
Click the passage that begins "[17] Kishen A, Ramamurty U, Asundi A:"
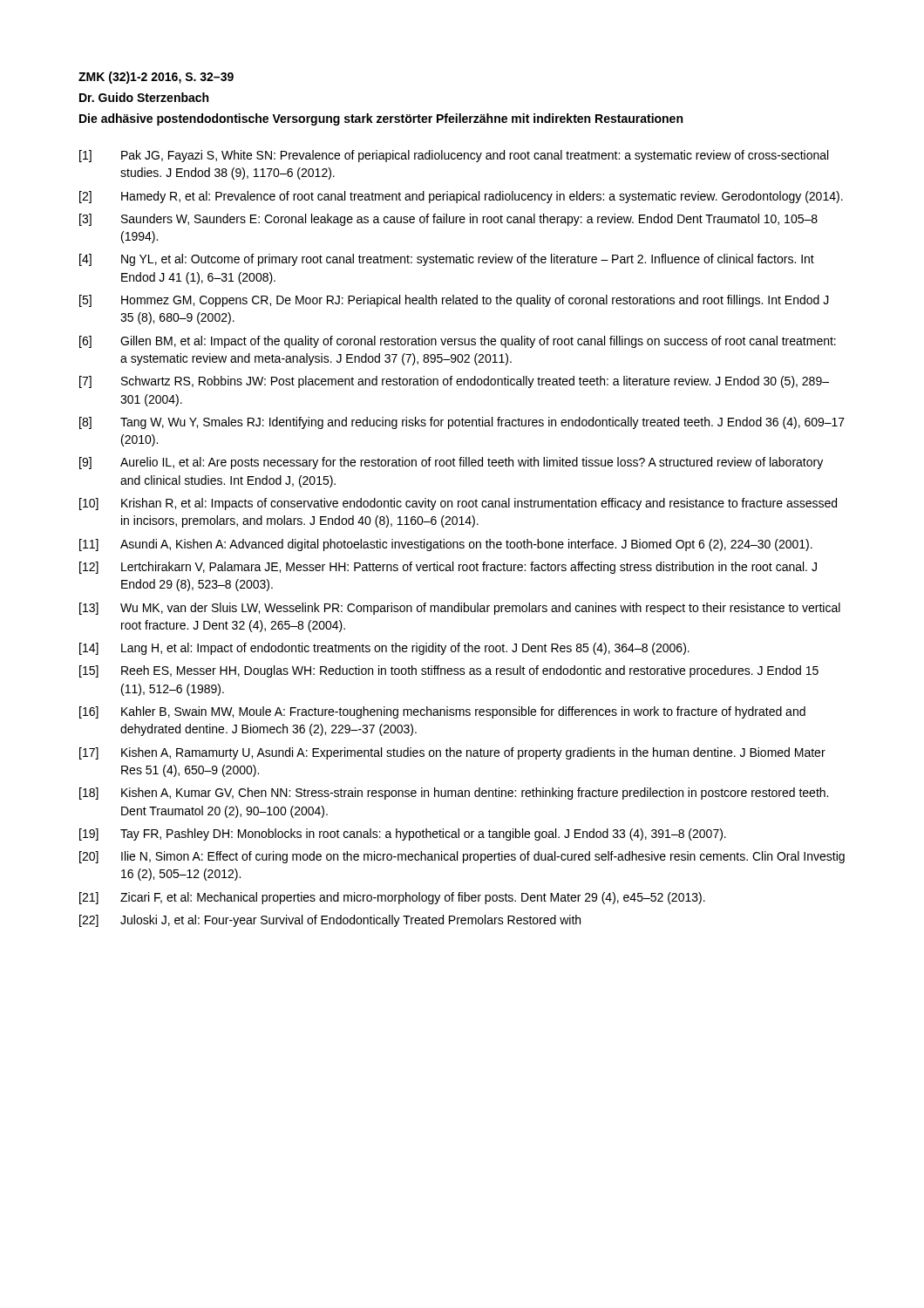tap(462, 761)
